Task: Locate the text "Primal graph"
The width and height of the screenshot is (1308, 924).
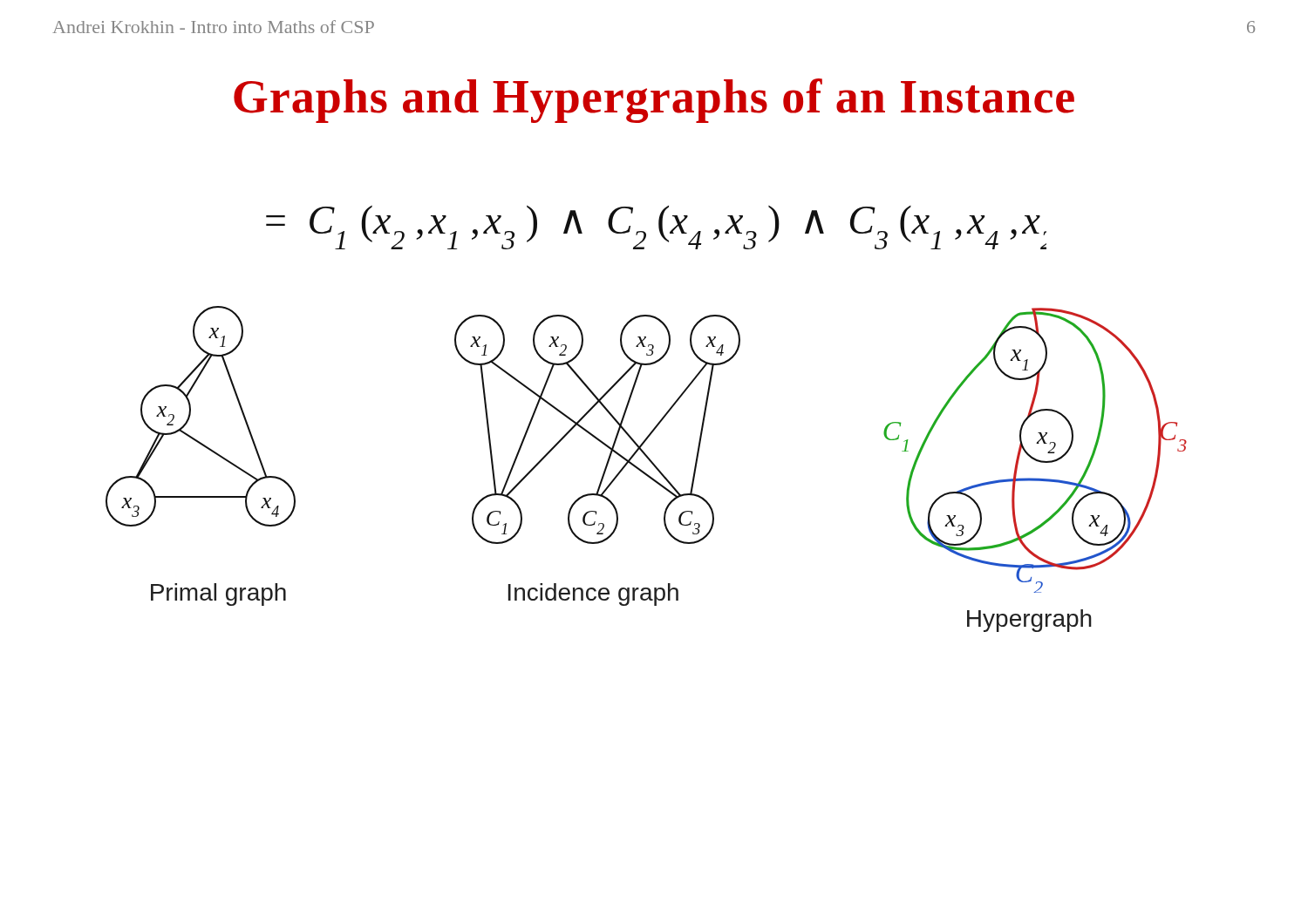Action: (218, 592)
